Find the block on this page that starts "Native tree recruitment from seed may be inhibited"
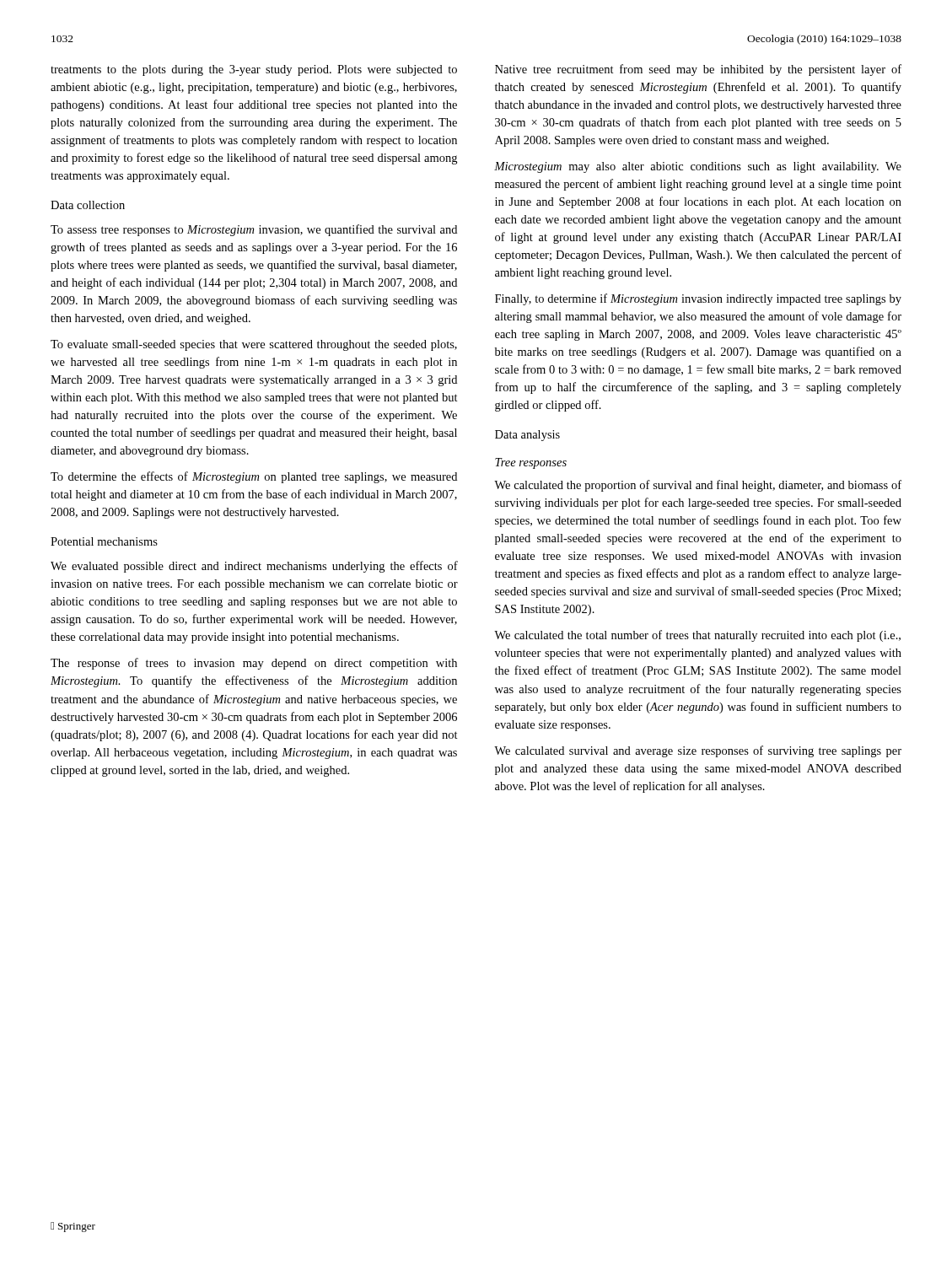This screenshot has height=1265, width=952. 698,105
